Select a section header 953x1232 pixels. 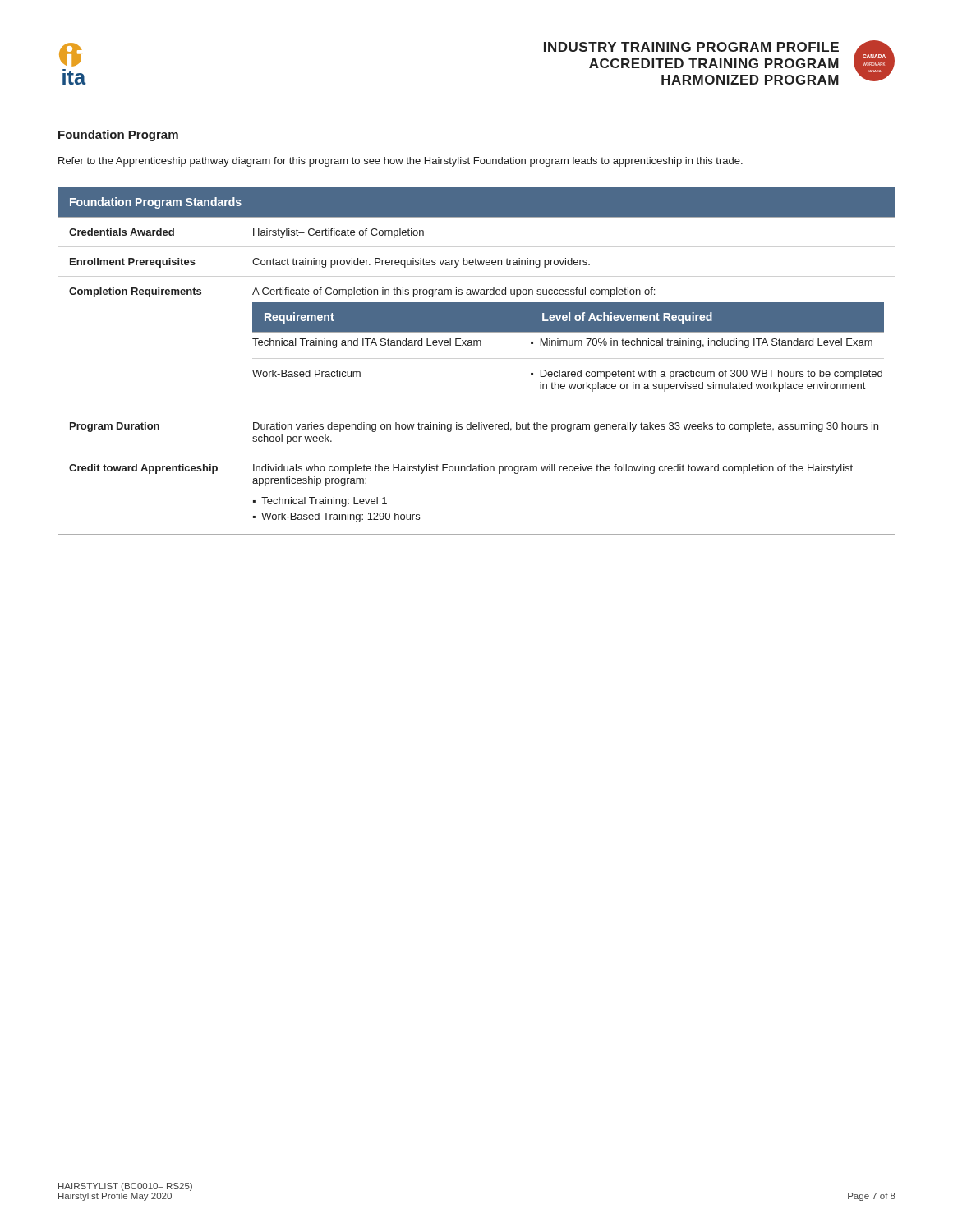click(x=118, y=134)
